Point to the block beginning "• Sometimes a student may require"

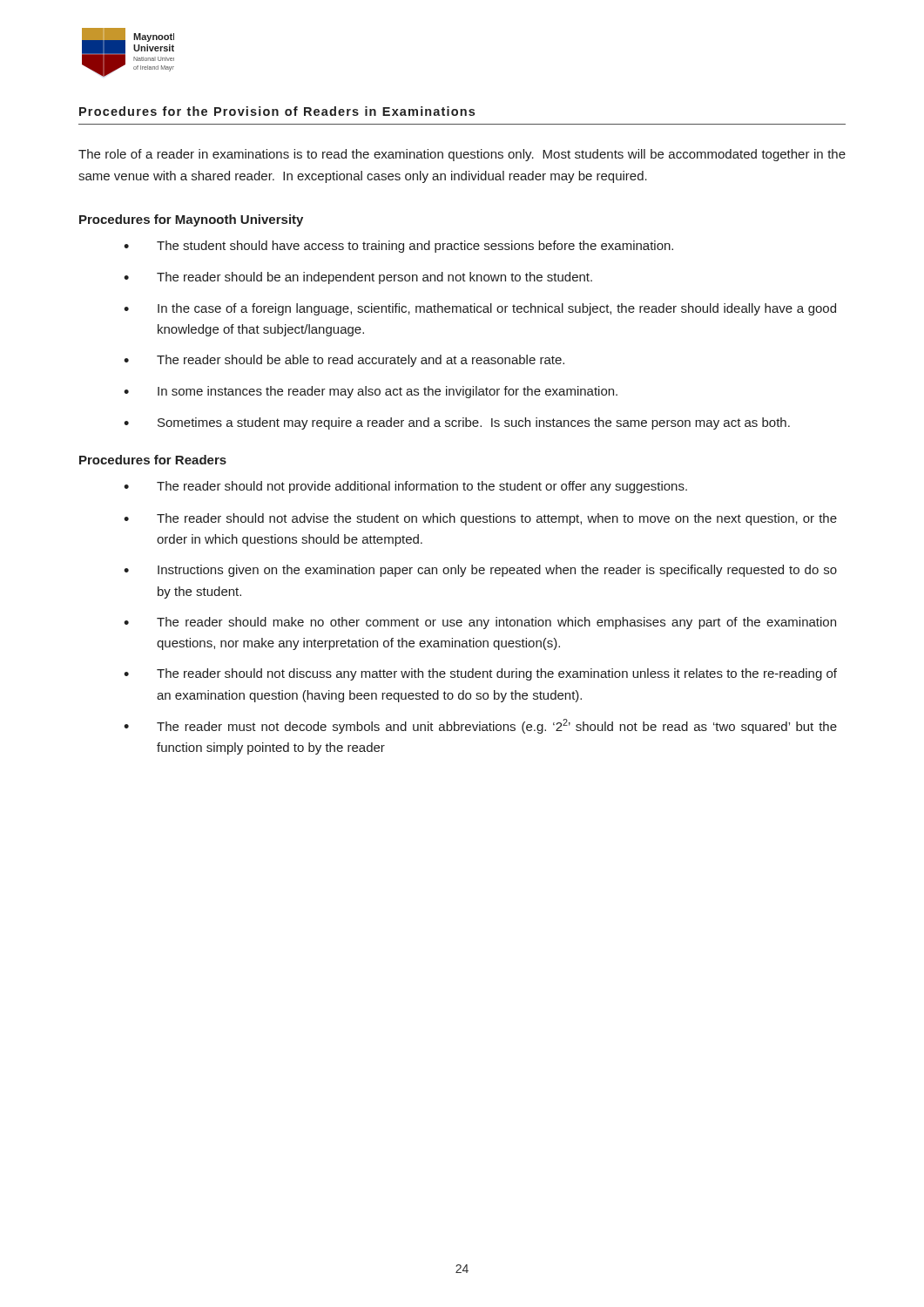pos(485,424)
